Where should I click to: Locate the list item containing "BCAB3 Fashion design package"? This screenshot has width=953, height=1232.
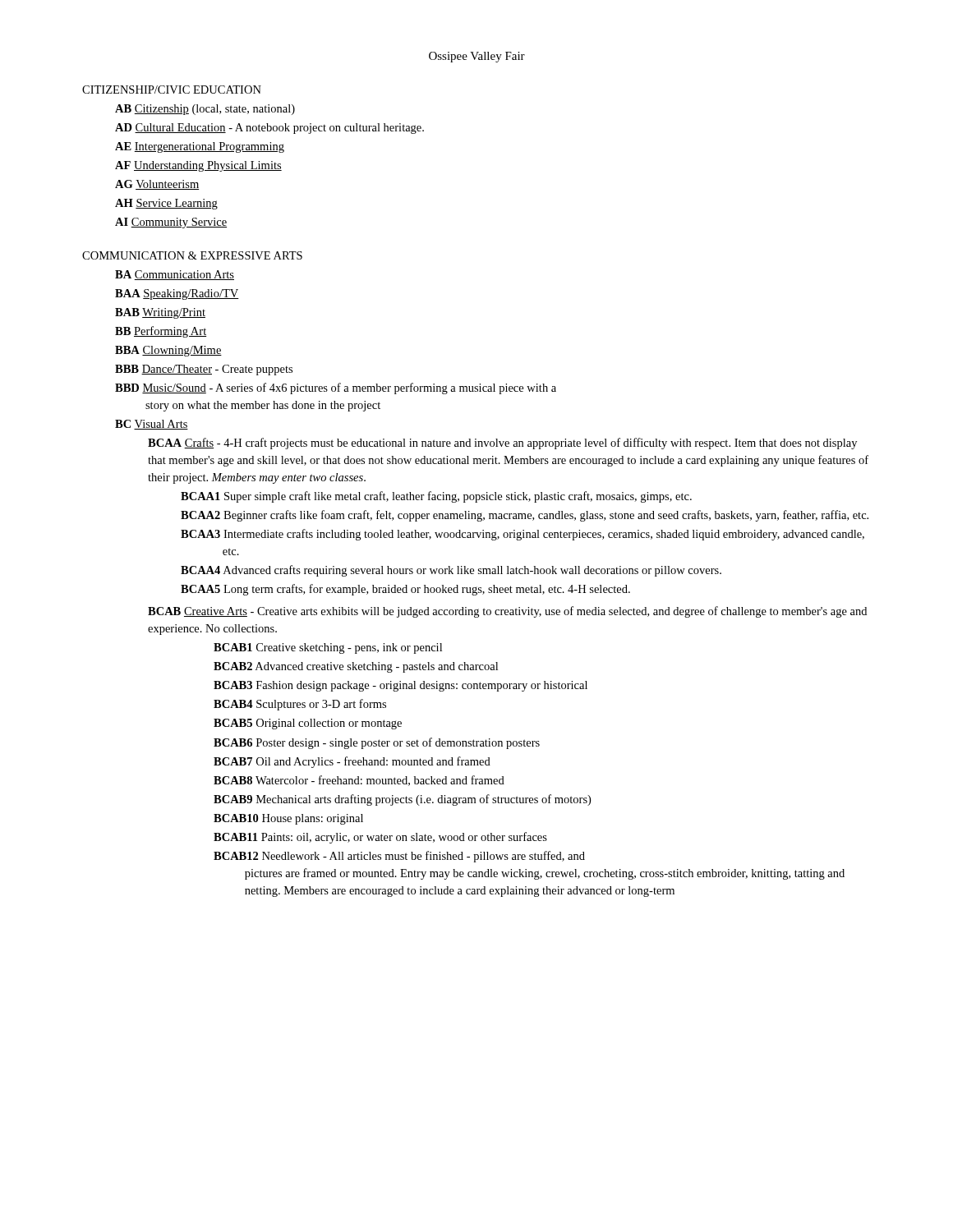click(x=401, y=685)
